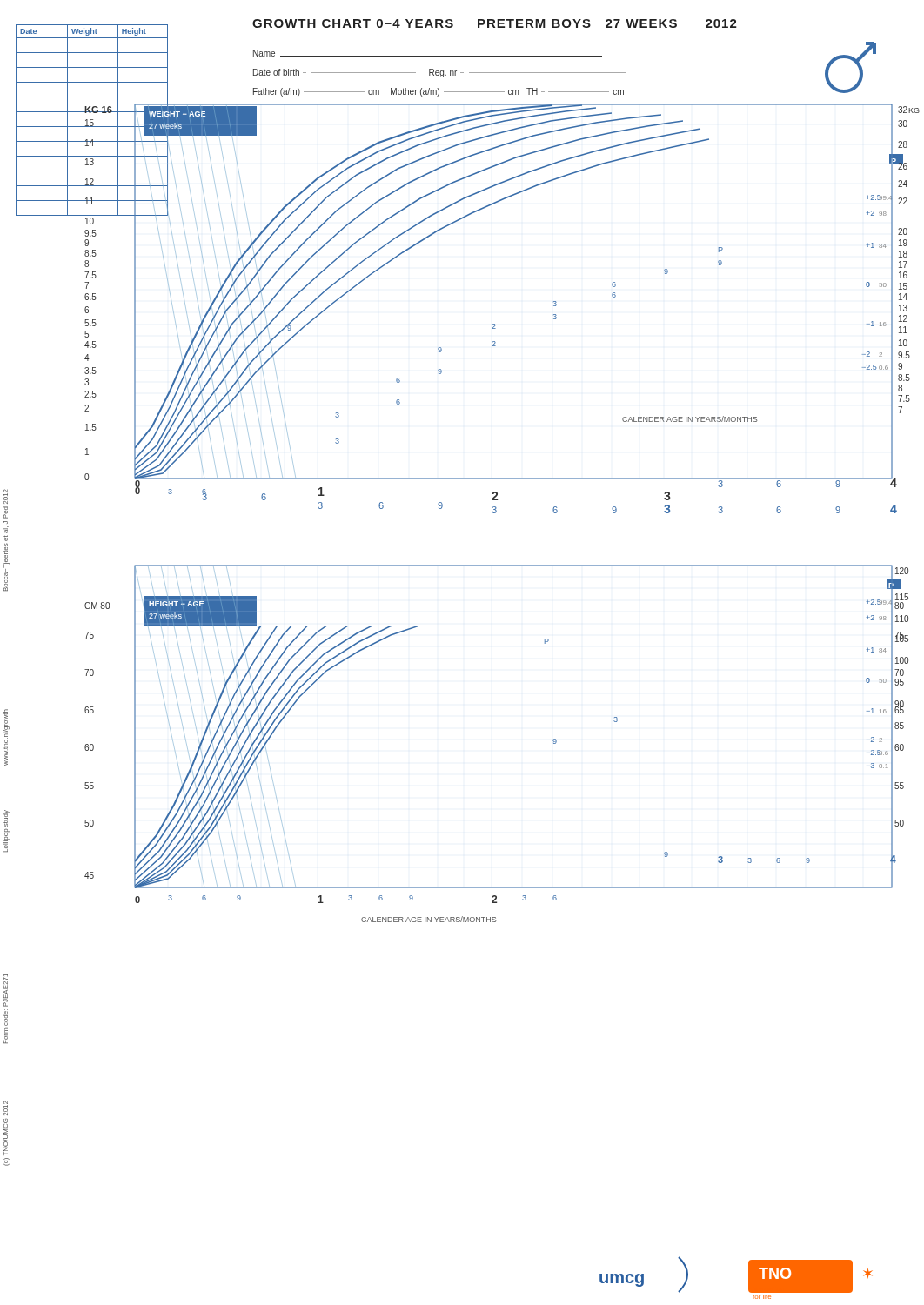Find the title that says "GROWTH CHART 0−4 YEARS"
Viewport: 924px width, 1305px height.
(495, 23)
